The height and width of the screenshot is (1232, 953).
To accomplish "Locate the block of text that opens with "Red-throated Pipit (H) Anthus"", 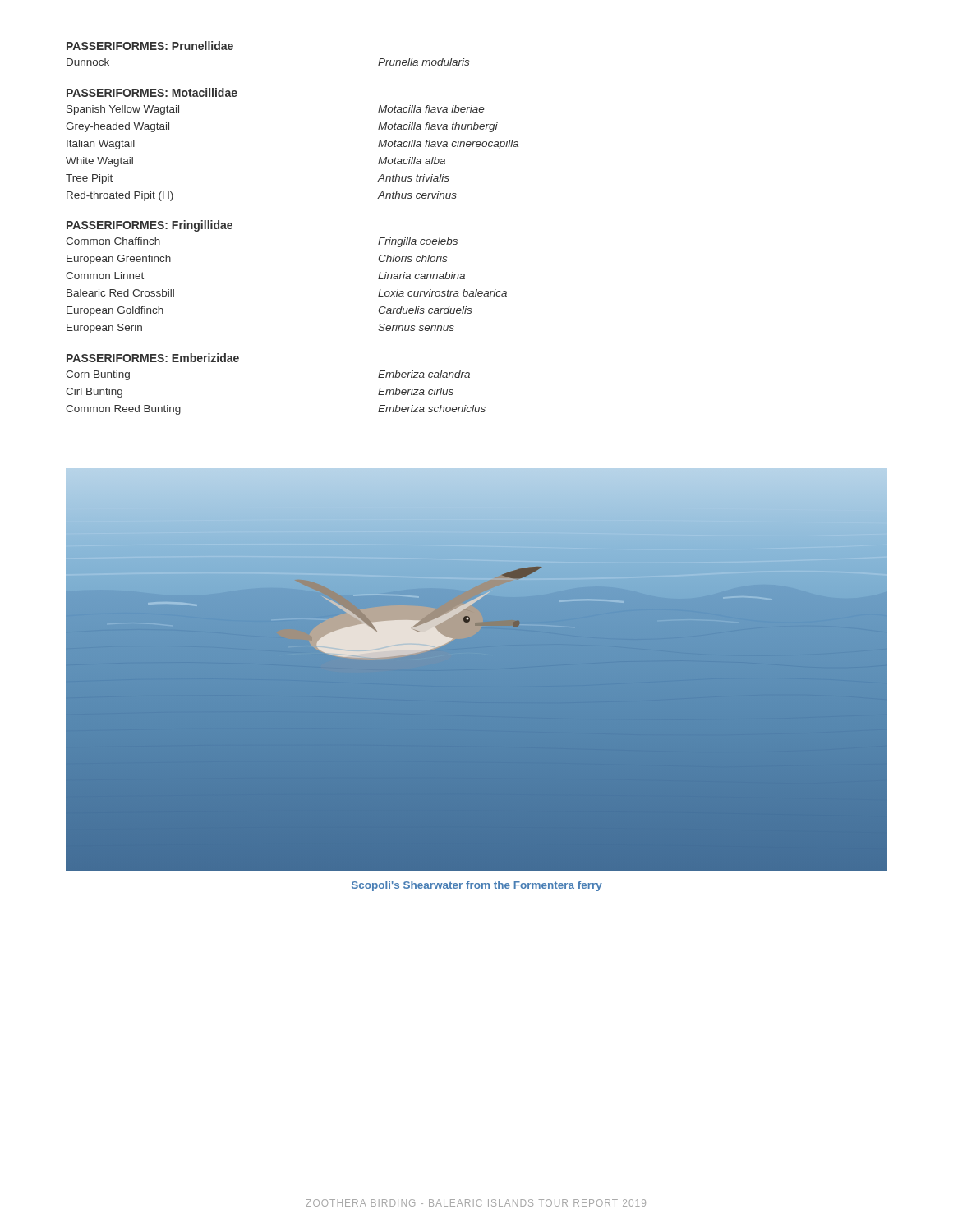I will point(116,196).
